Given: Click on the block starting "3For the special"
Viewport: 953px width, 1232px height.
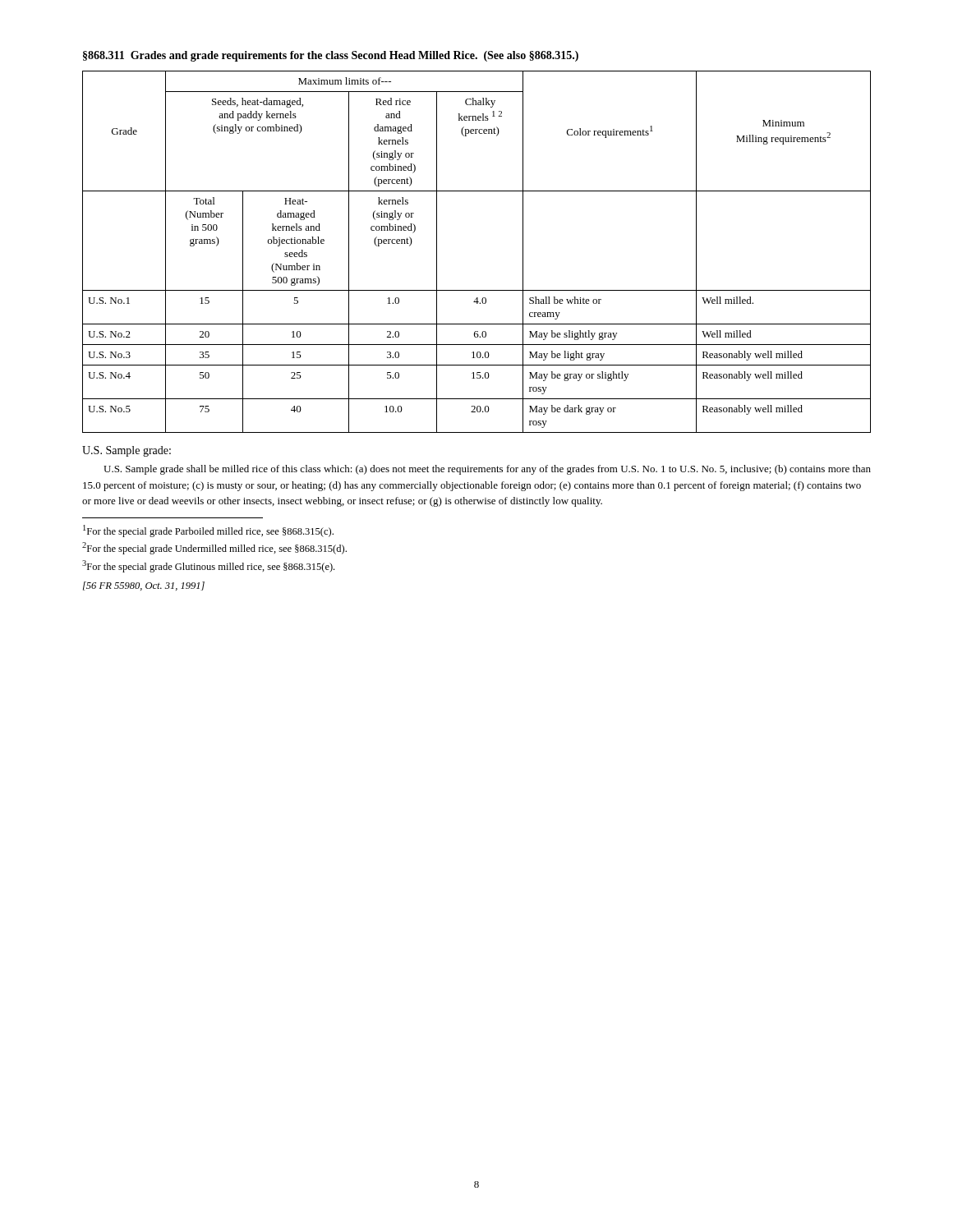Looking at the screenshot, I should 209,566.
